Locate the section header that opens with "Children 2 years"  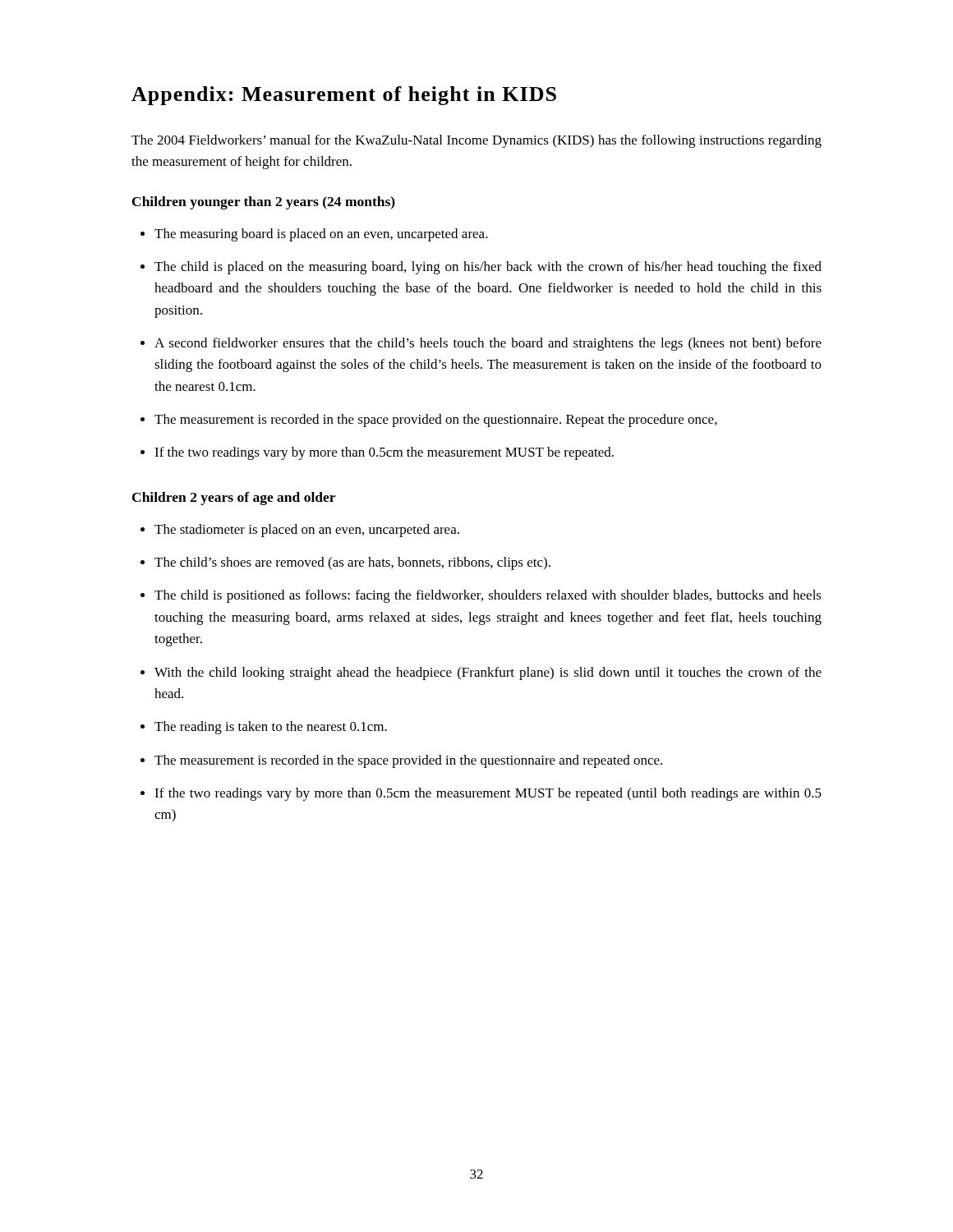coord(234,497)
